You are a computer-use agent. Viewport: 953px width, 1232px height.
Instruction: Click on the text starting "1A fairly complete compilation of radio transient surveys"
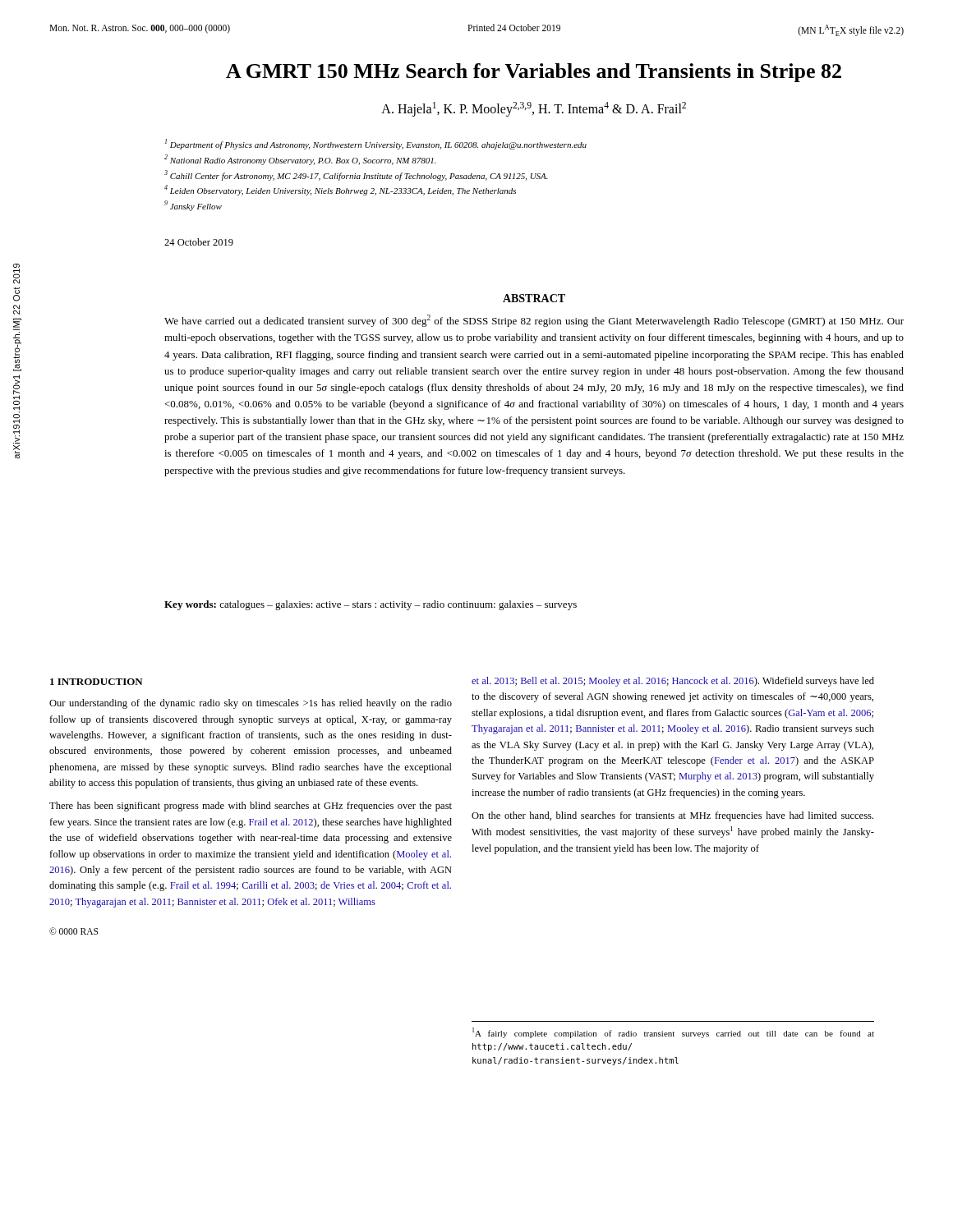tap(673, 1046)
